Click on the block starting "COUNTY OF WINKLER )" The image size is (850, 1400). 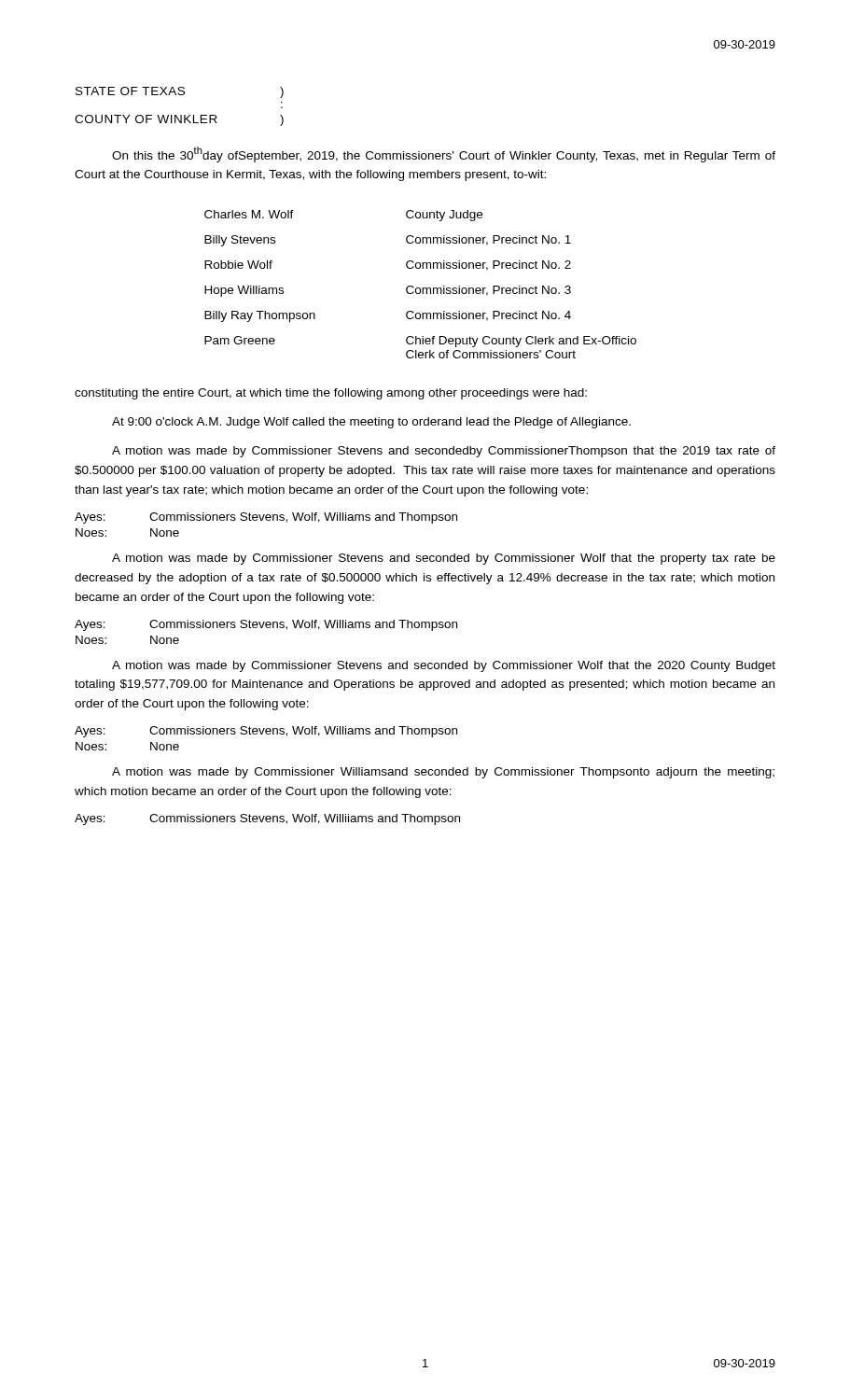(x=179, y=119)
